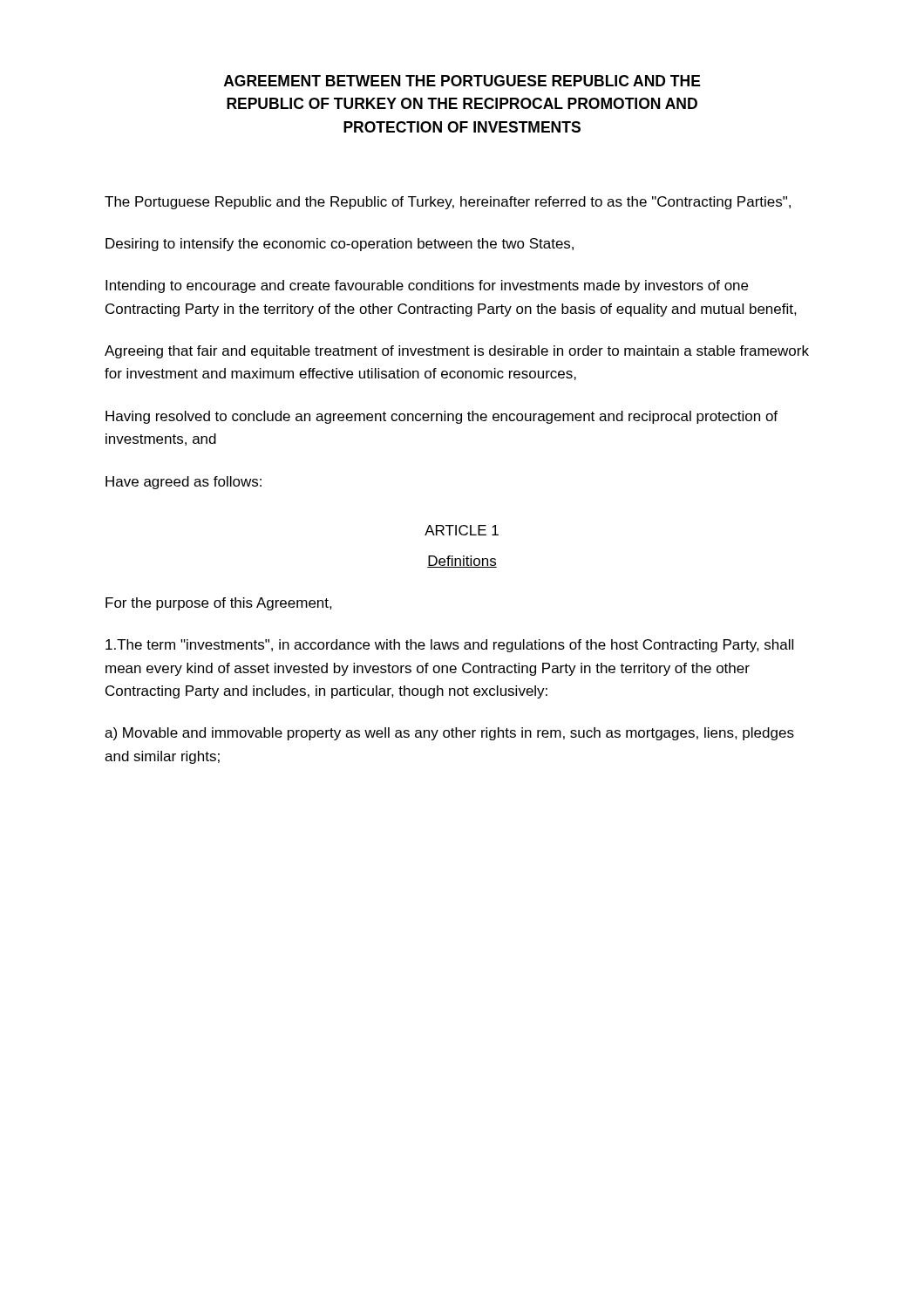Click on the text starting "Agreeing that fair and equitable"
This screenshot has width=924, height=1308.
457,363
